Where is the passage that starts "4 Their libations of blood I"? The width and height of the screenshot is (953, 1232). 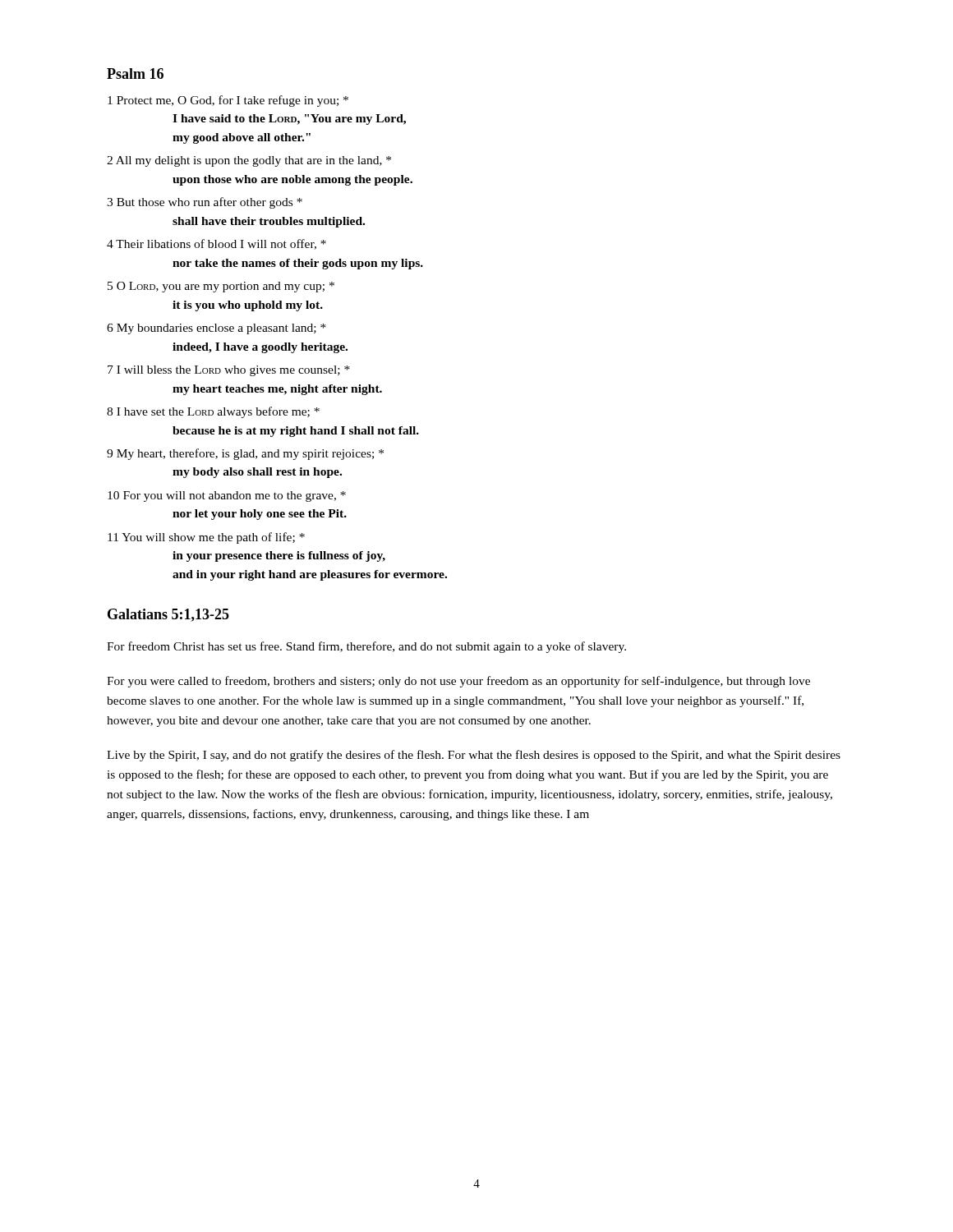(216, 244)
